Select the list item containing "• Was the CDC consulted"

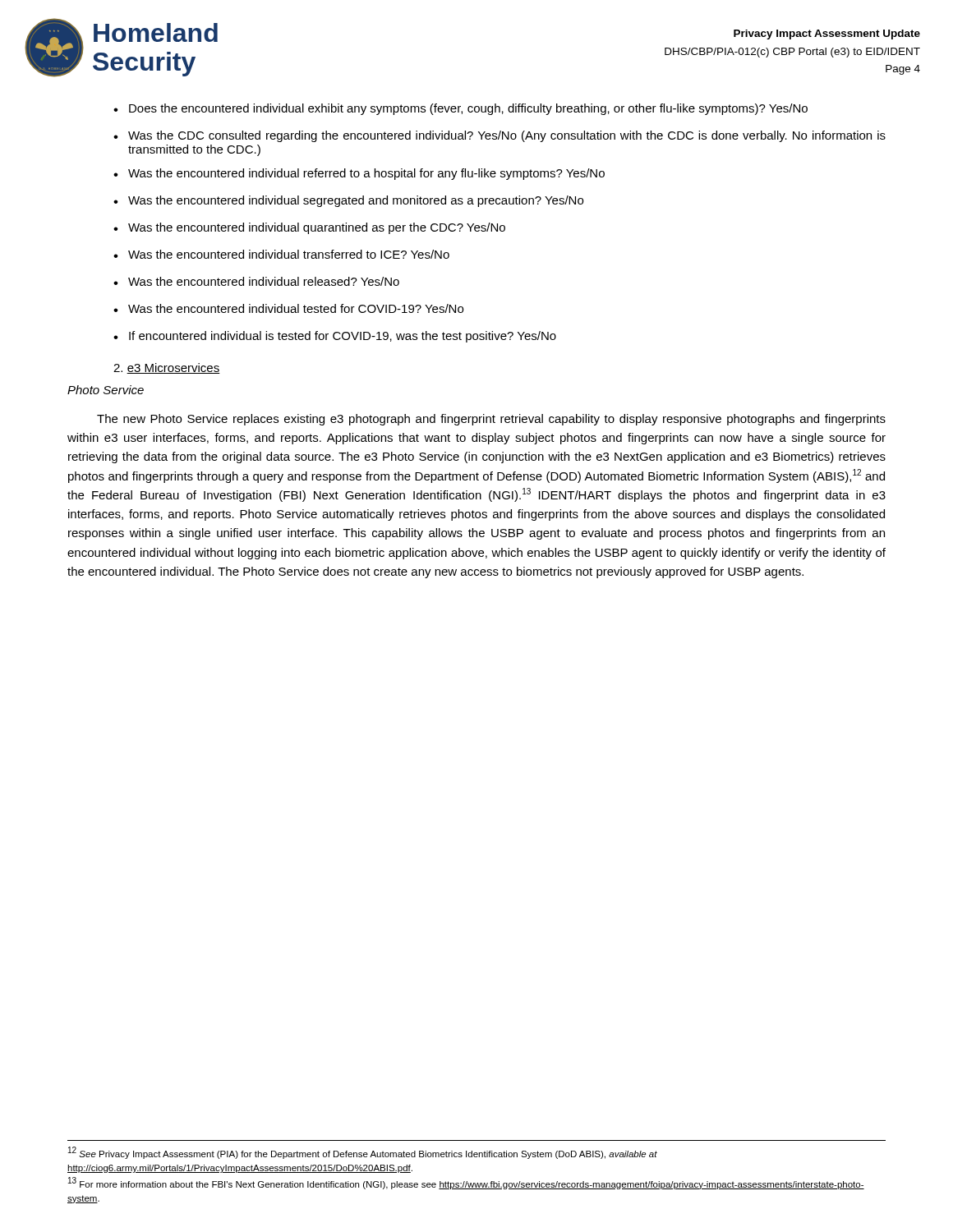tap(500, 142)
